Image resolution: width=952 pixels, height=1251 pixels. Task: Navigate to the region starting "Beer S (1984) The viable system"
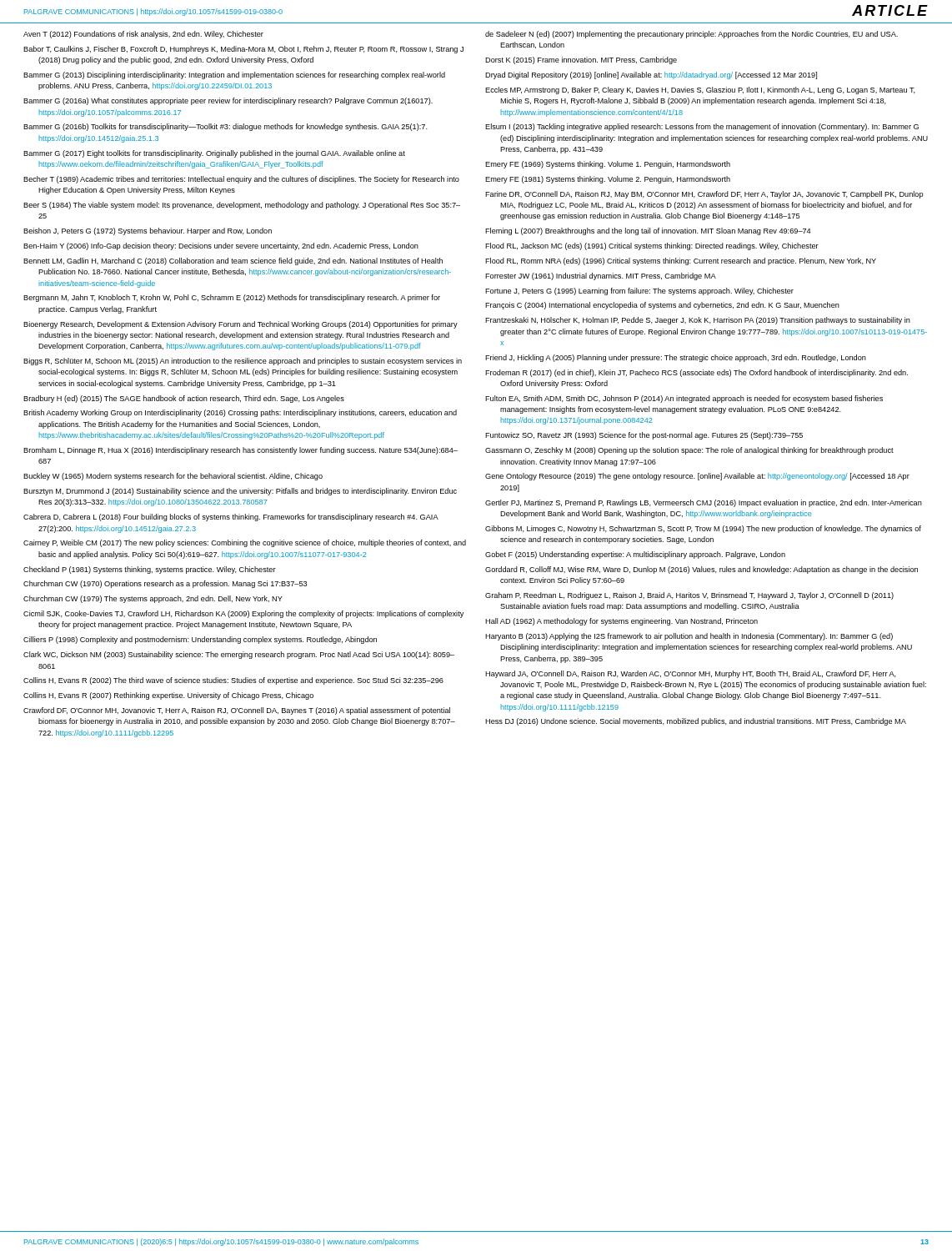point(242,211)
